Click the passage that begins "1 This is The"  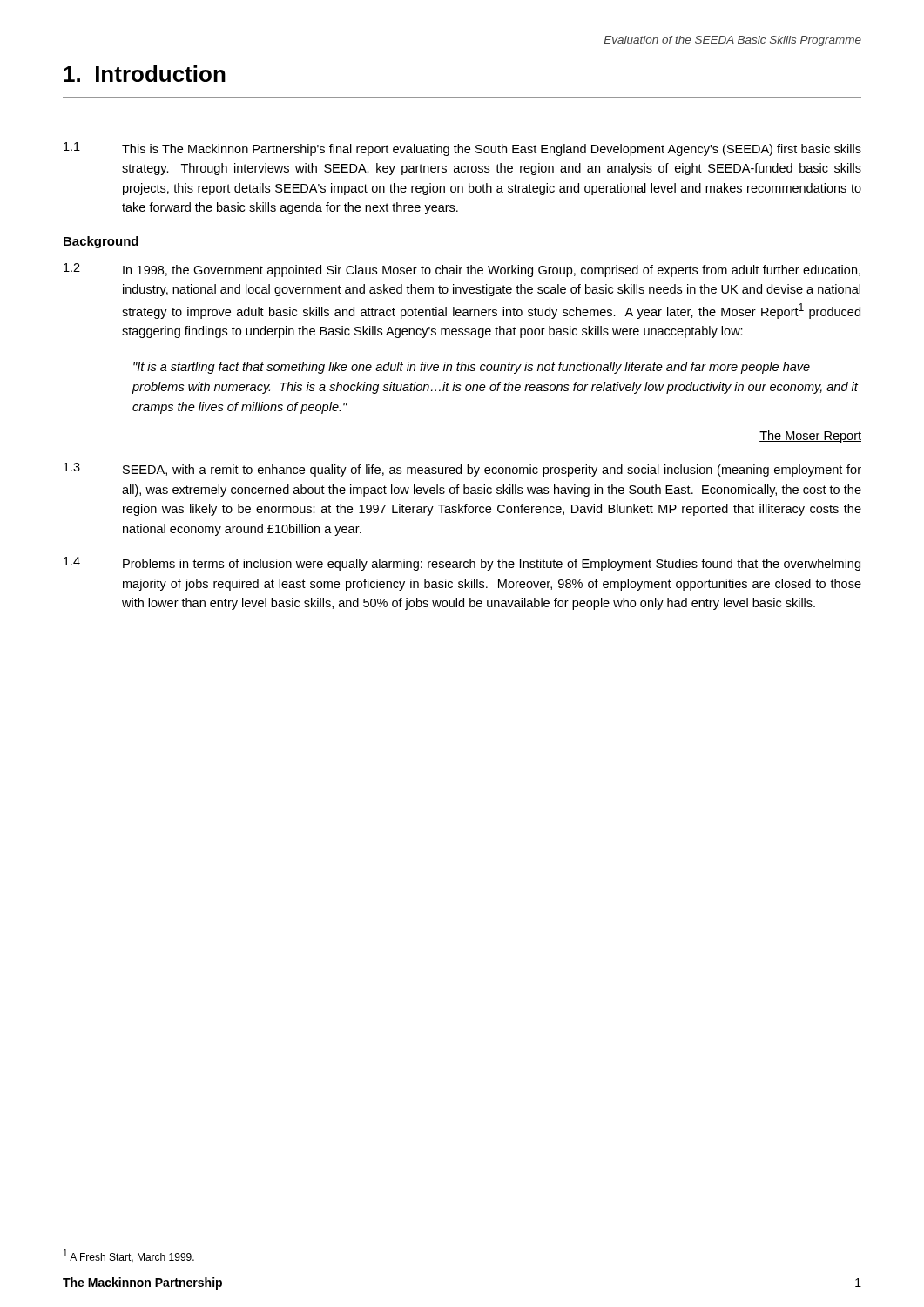pos(462,179)
